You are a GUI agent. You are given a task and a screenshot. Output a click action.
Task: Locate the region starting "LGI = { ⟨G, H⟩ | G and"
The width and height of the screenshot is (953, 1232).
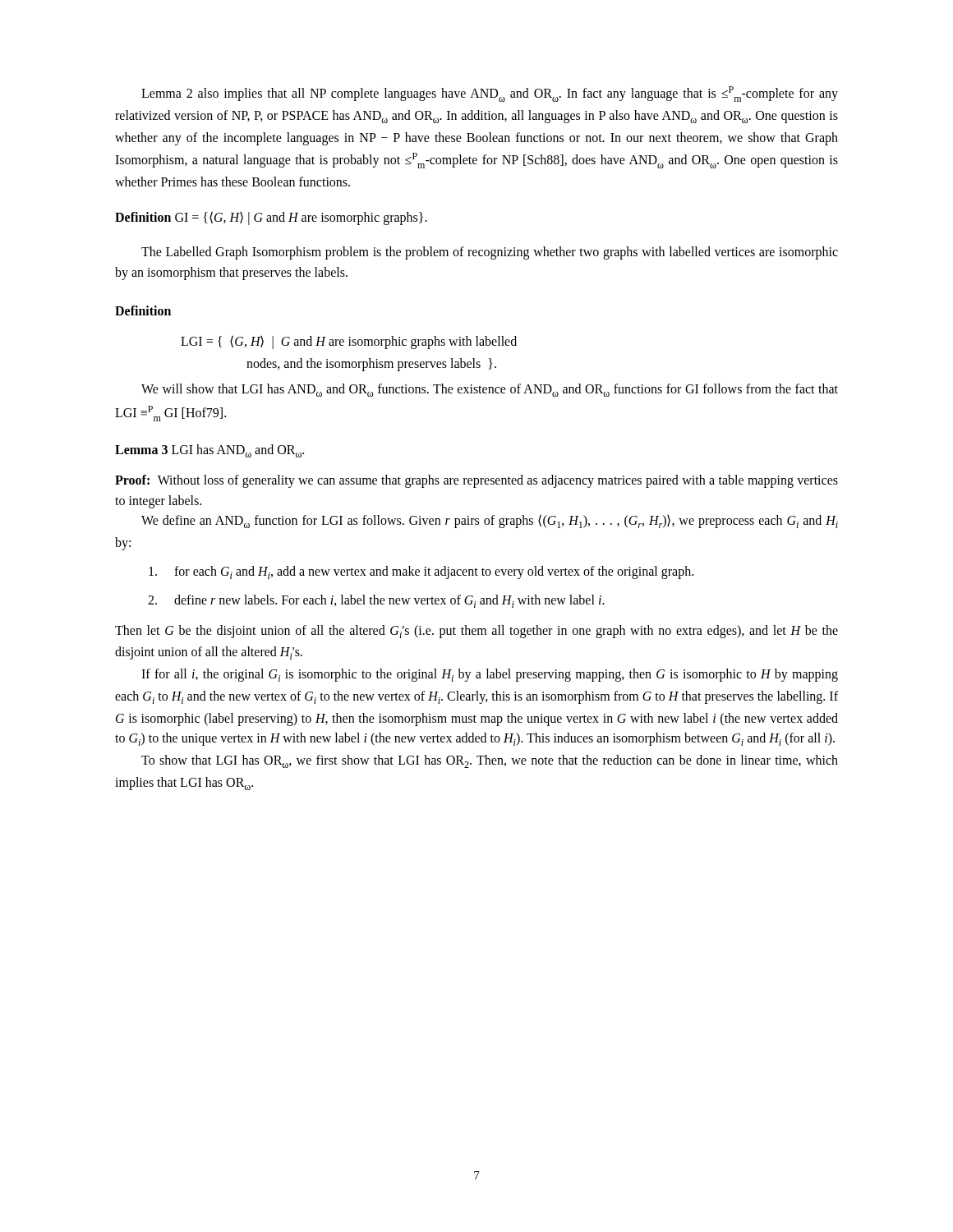point(509,352)
